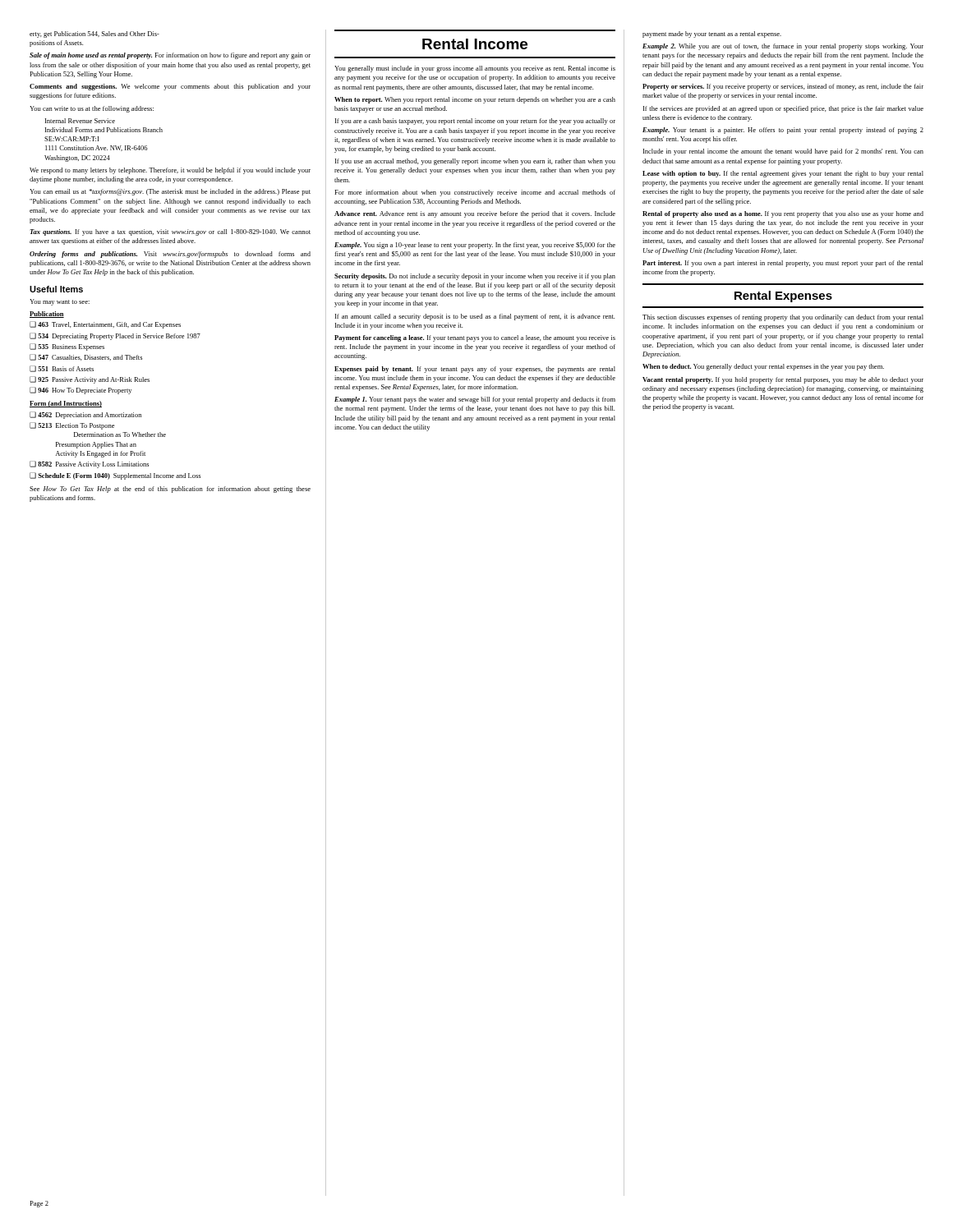Point to the text starting "❑ 463Travel, Entertainment, Gift, and Car"
The height and width of the screenshot is (1232, 953).
pyautogui.click(x=170, y=325)
